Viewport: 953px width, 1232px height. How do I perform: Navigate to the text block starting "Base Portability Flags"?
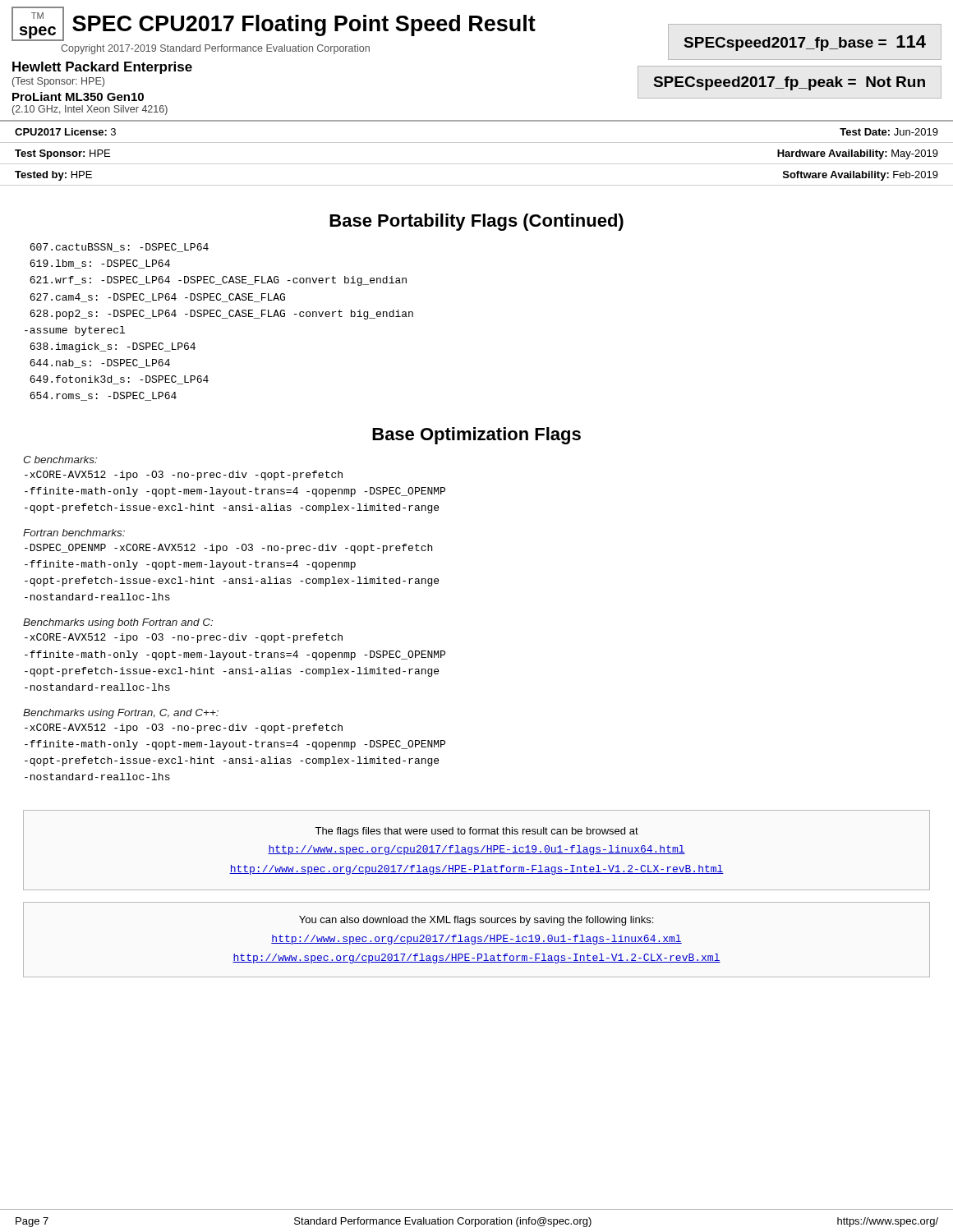476,221
